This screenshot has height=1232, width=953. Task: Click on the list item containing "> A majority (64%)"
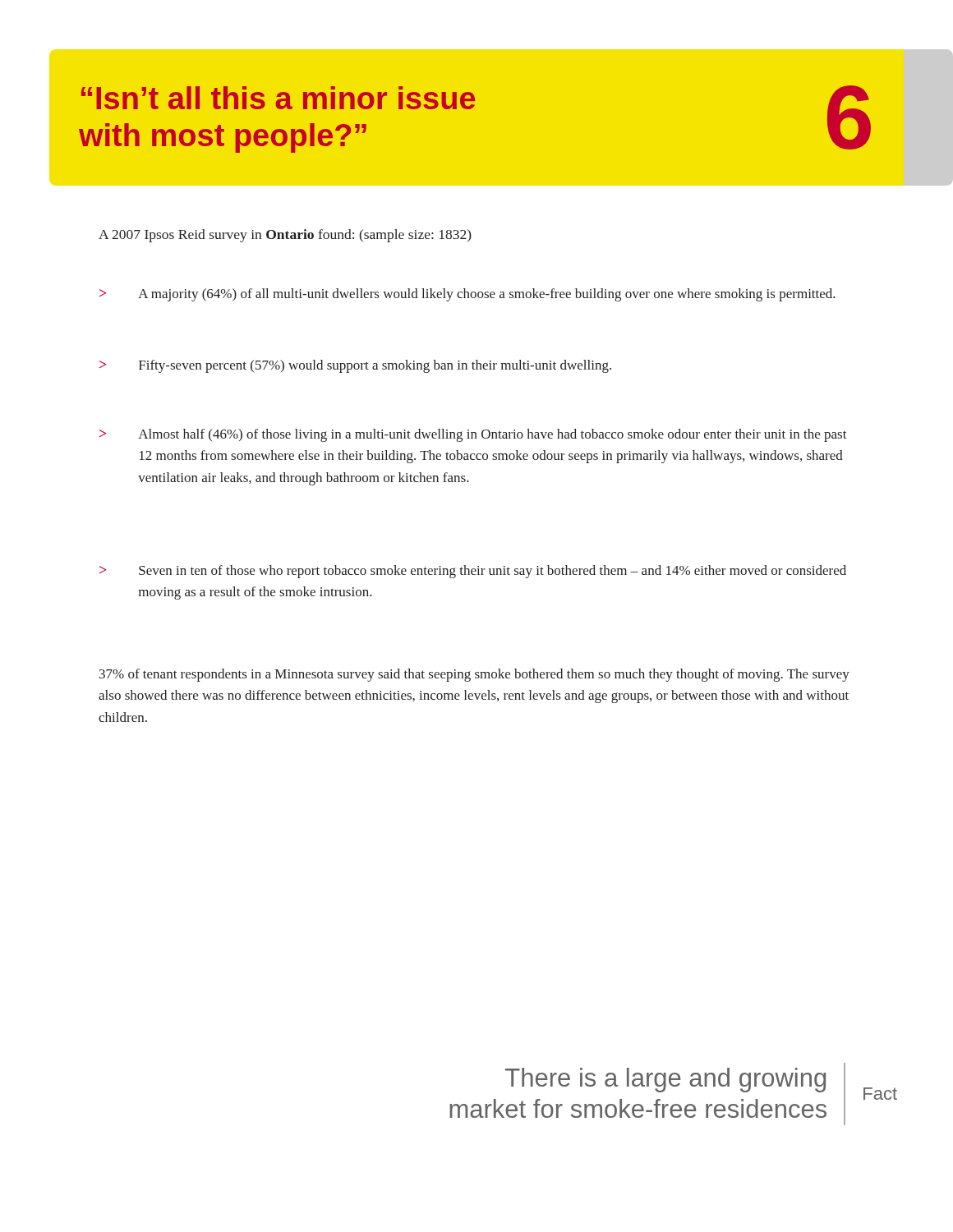click(467, 294)
